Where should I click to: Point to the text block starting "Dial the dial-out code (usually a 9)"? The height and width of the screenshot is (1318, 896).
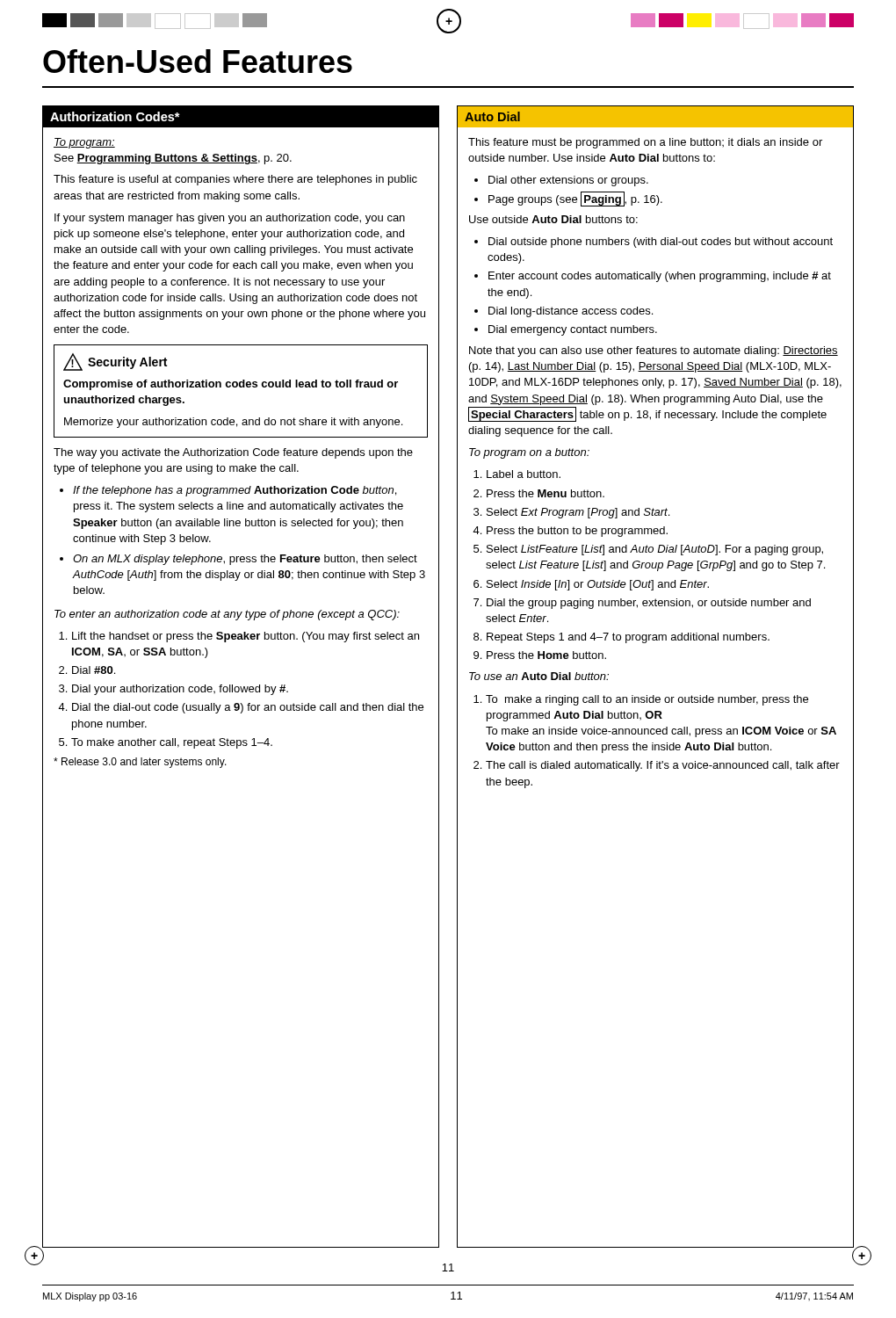(x=248, y=715)
